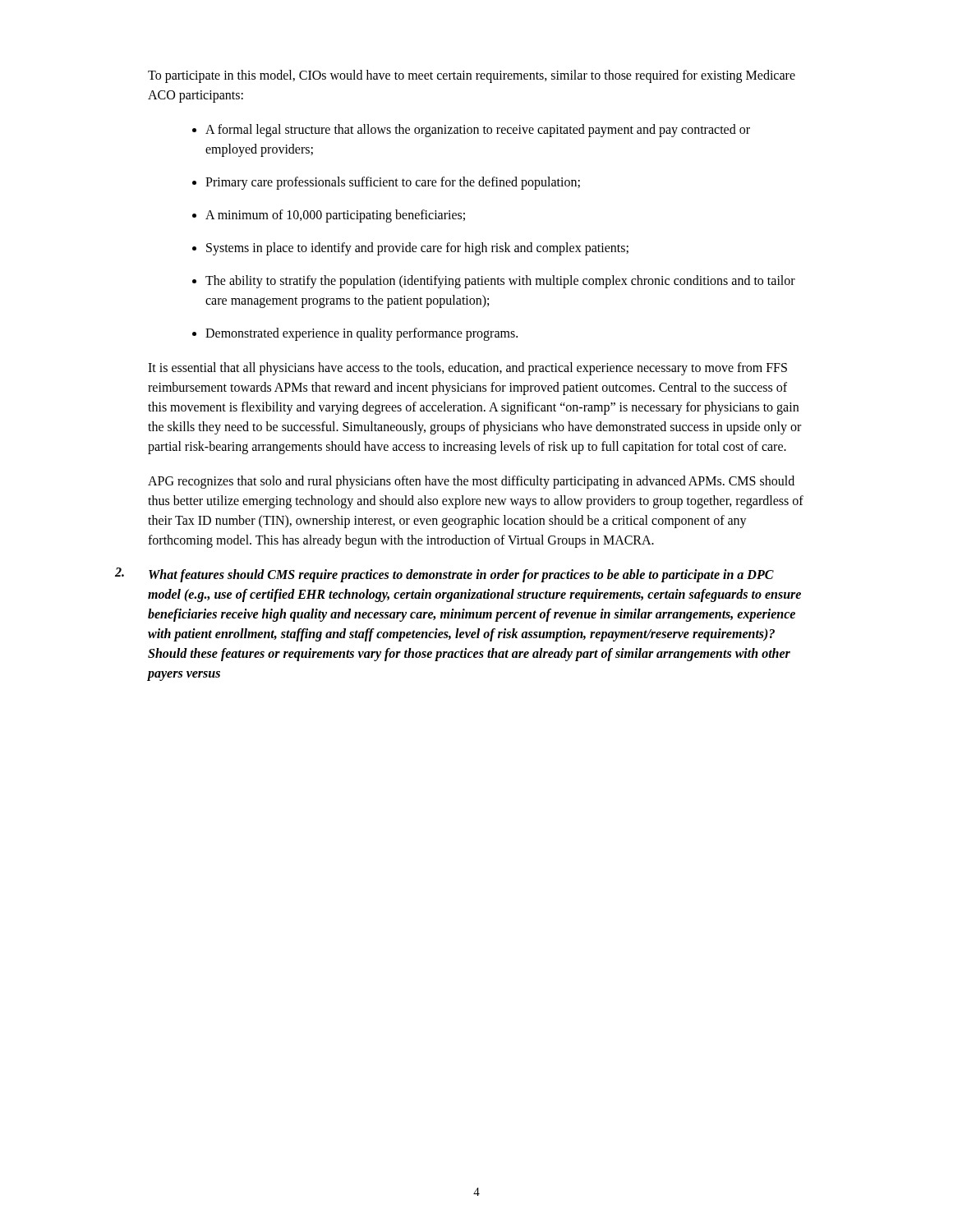Select the list item that says "2. What features should CMS"

click(460, 624)
